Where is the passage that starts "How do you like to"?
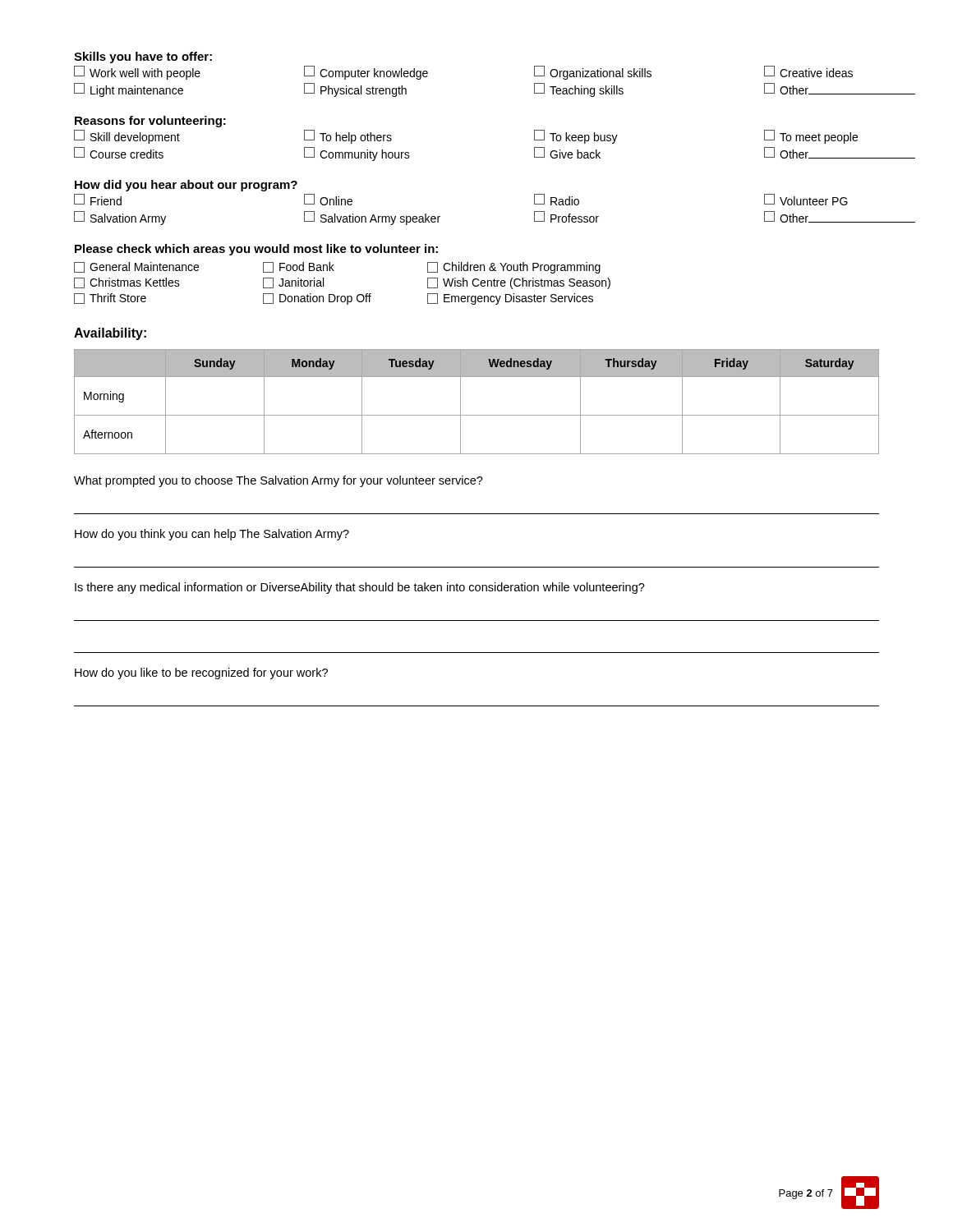Image resolution: width=953 pixels, height=1232 pixels. pos(201,673)
